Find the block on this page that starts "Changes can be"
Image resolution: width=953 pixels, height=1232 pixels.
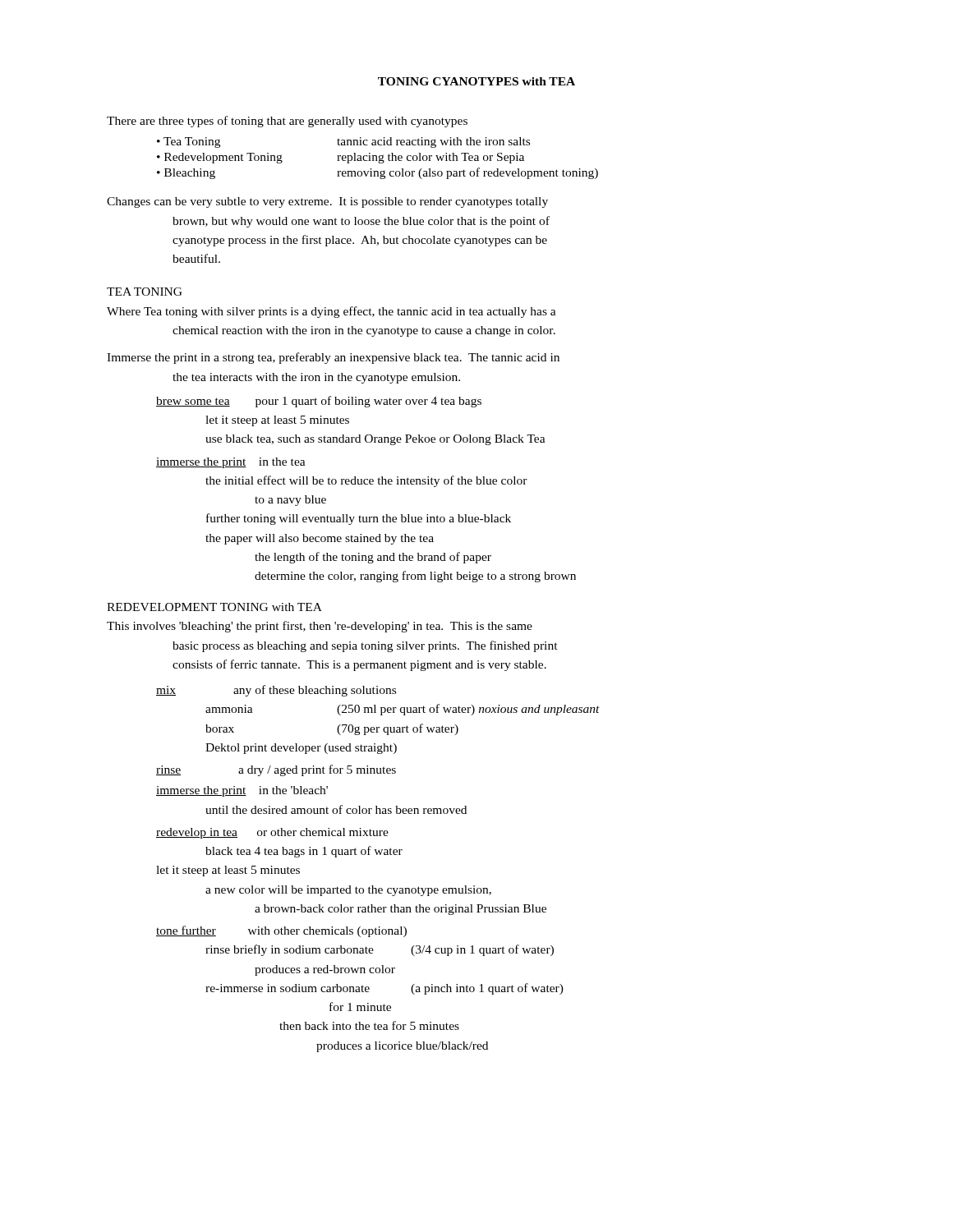(x=476, y=230)
